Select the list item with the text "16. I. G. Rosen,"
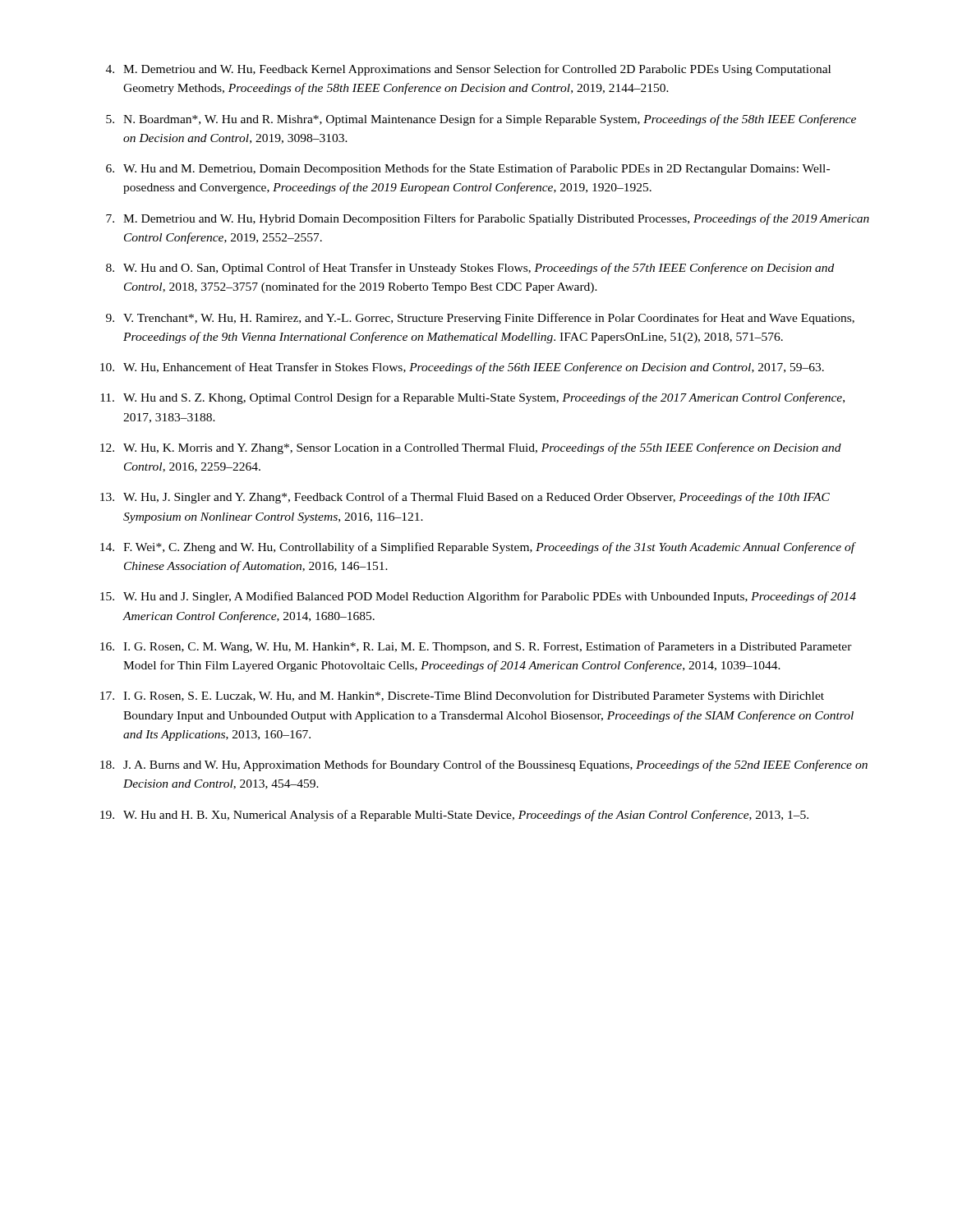Screen dimensions: 1232x953 [x=476, y=655]
